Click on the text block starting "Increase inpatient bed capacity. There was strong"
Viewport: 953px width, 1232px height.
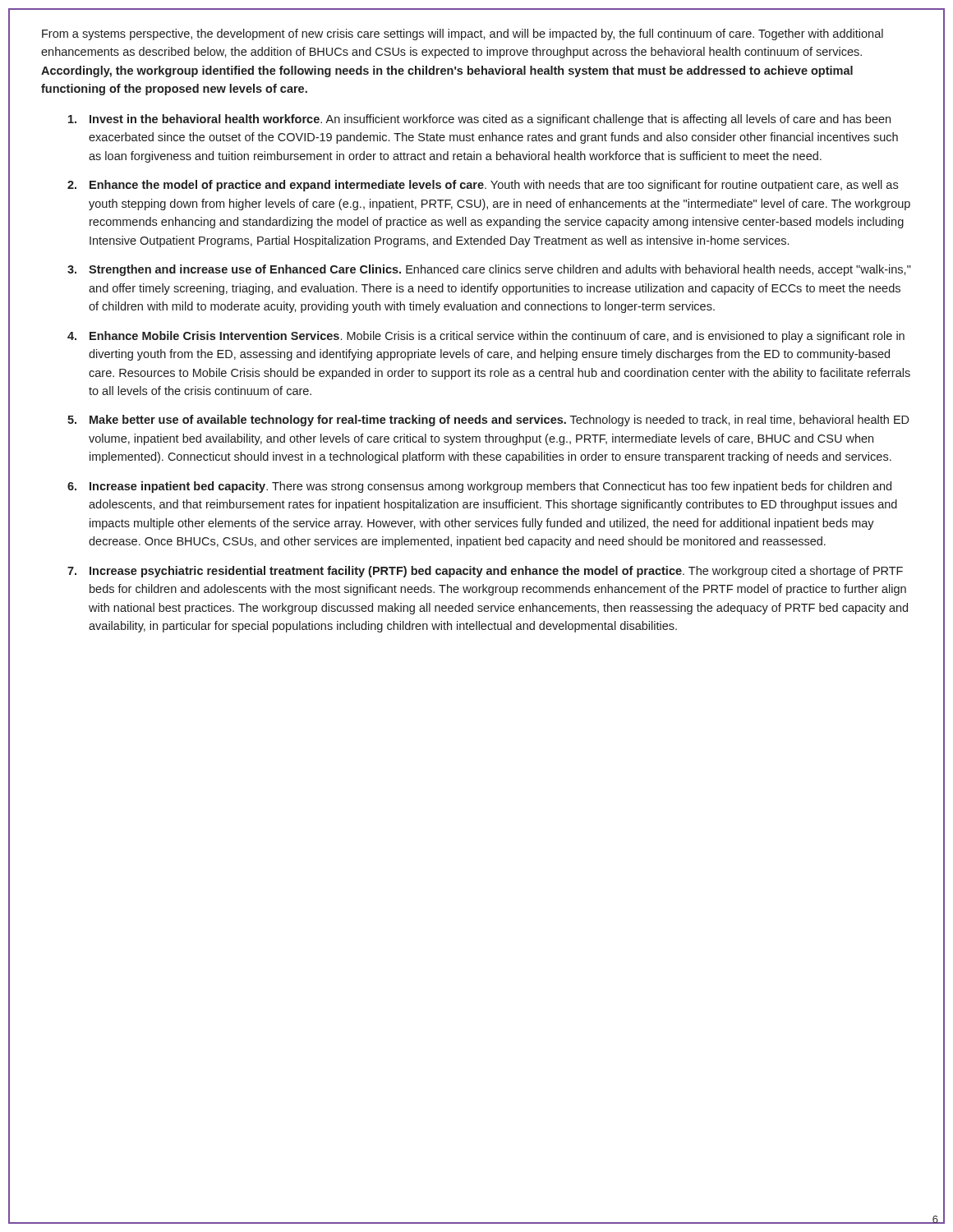click(500, 514)
